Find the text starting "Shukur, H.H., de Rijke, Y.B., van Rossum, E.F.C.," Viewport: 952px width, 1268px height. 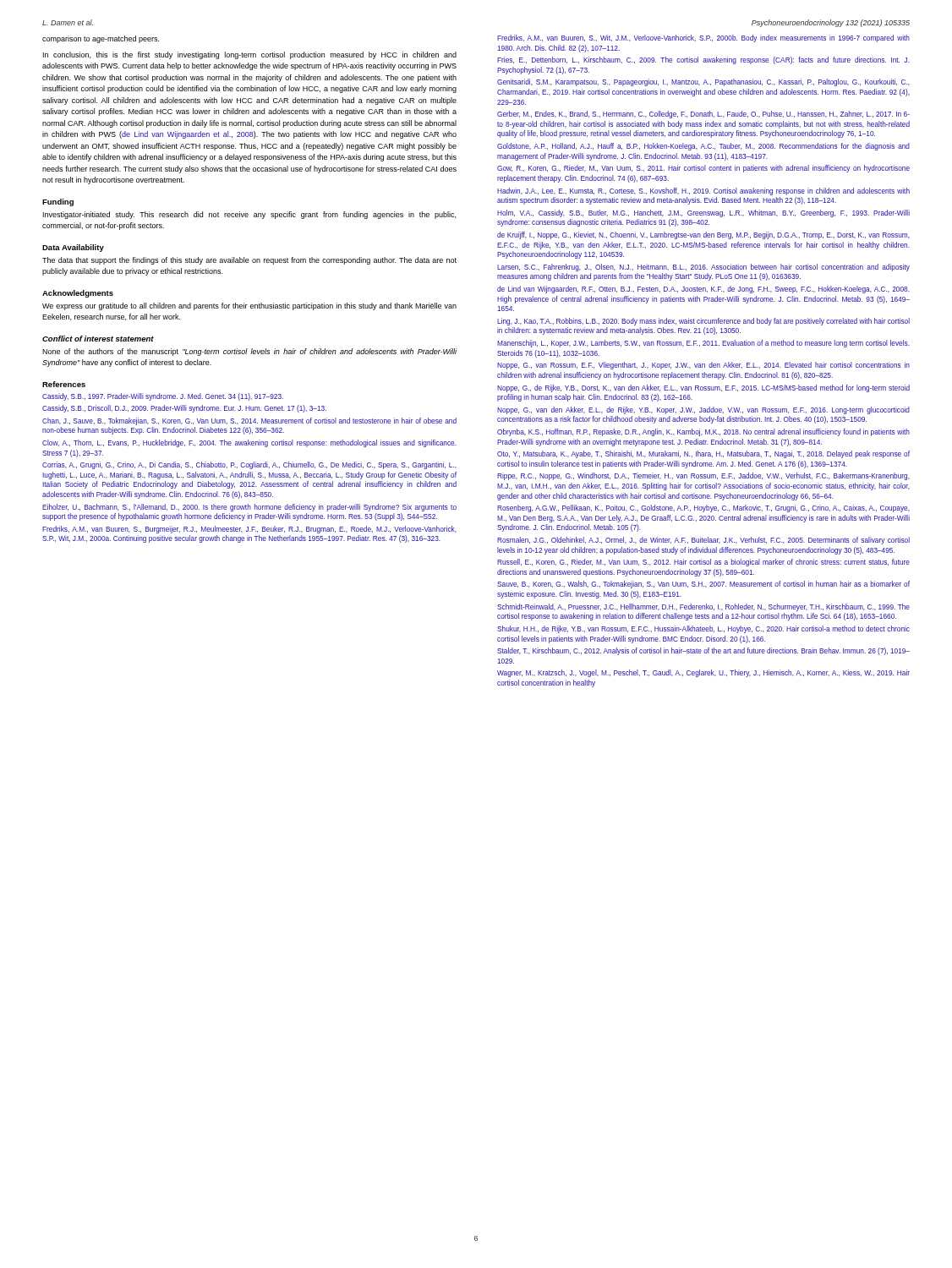(703, 634)
